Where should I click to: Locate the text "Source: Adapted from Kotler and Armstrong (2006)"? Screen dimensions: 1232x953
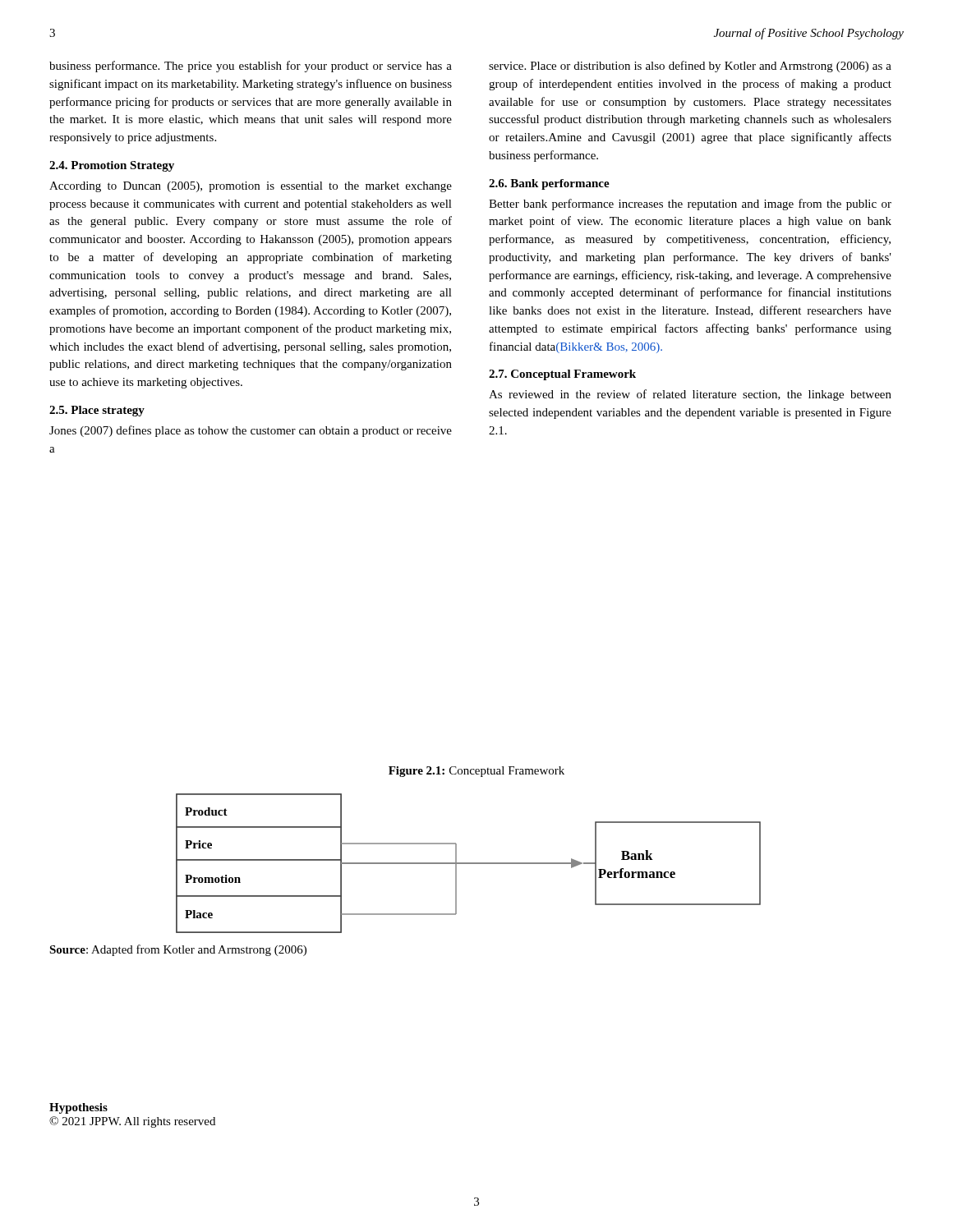click(178, 949)
